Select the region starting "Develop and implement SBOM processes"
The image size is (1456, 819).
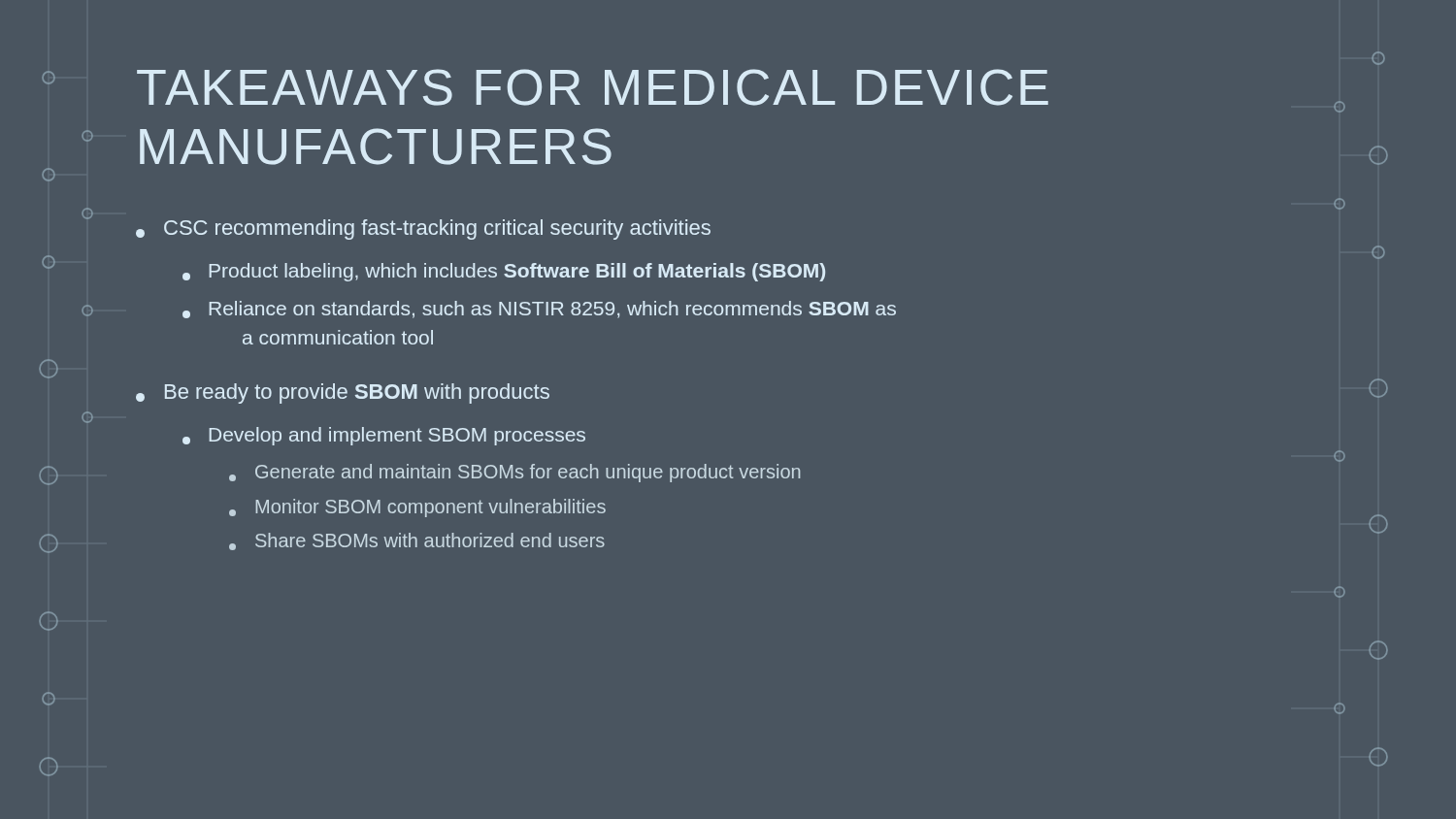384,436
